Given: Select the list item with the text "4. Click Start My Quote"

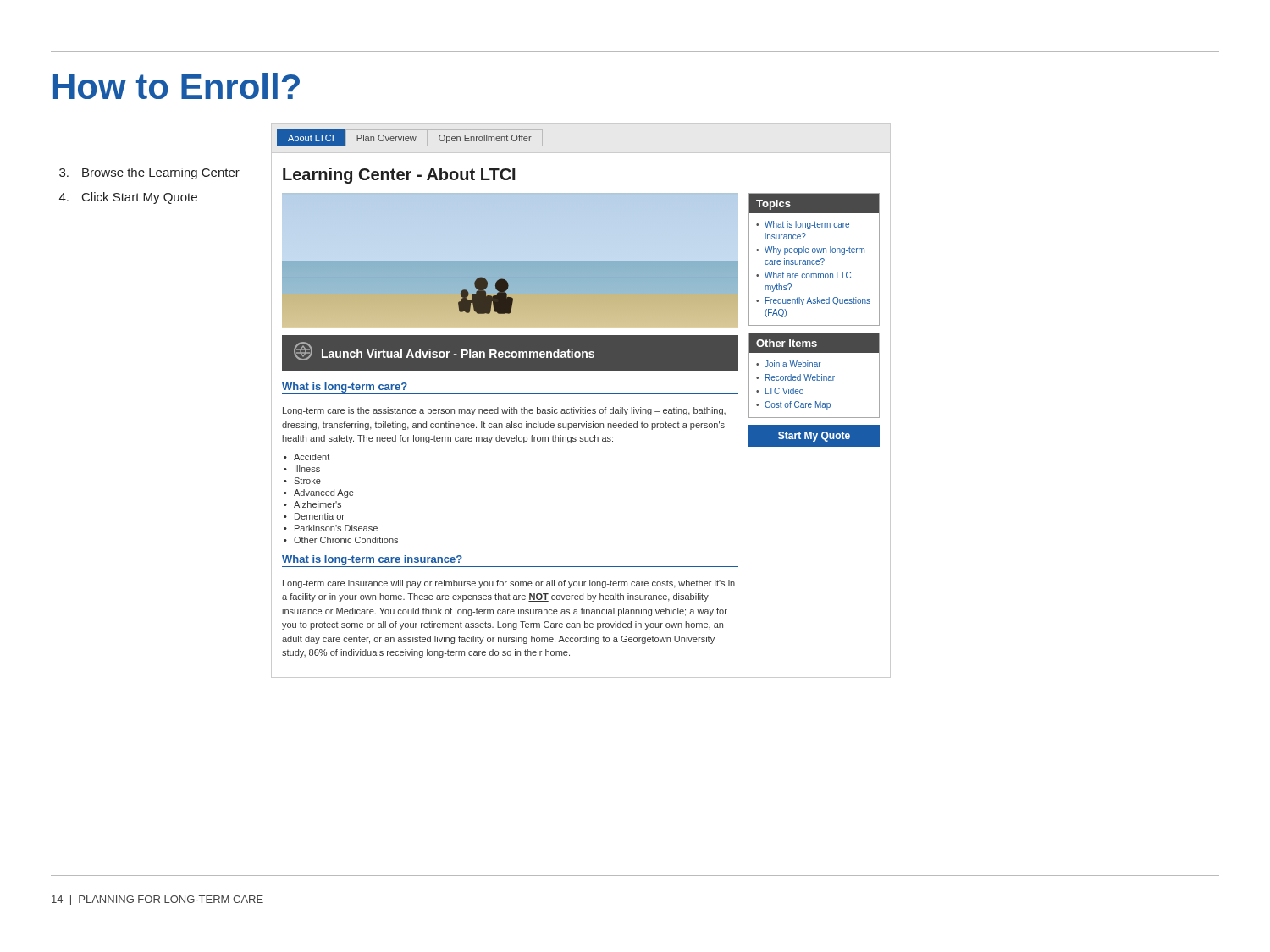Looking at the screenshot, I should 124,197.
